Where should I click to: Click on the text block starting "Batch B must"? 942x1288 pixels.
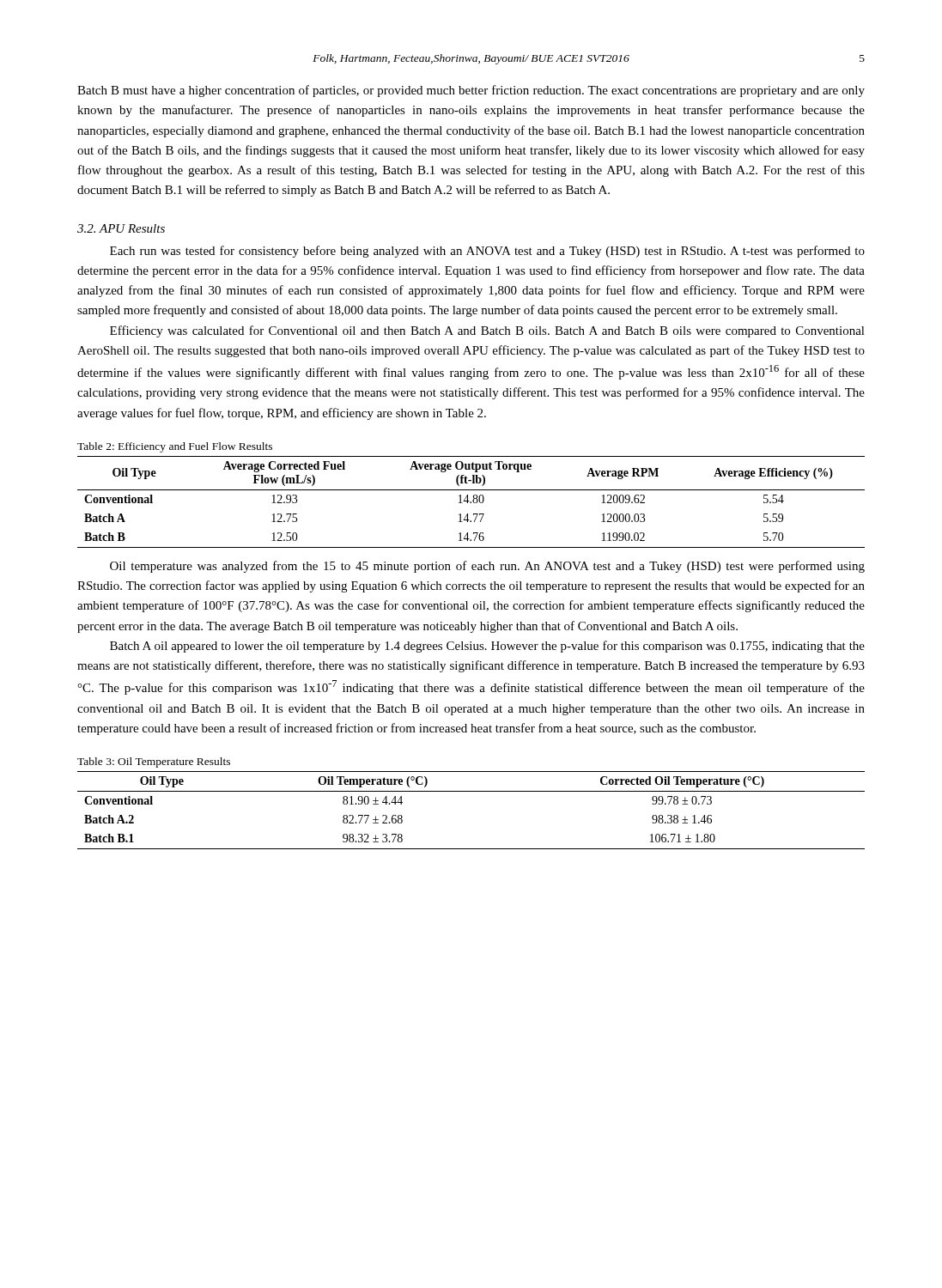471,141
